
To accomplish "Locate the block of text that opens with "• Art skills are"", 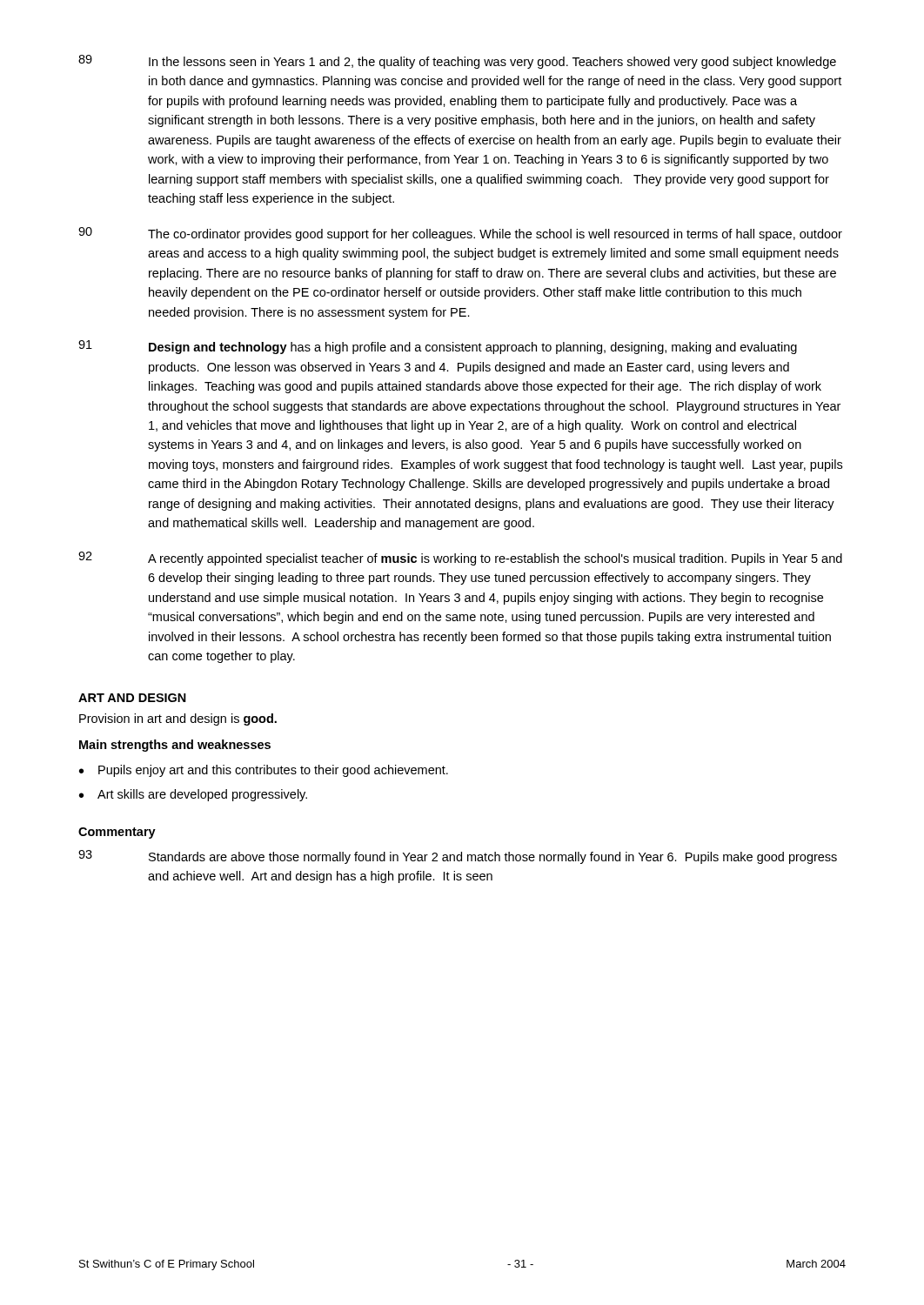I will [x=193, y=795].
